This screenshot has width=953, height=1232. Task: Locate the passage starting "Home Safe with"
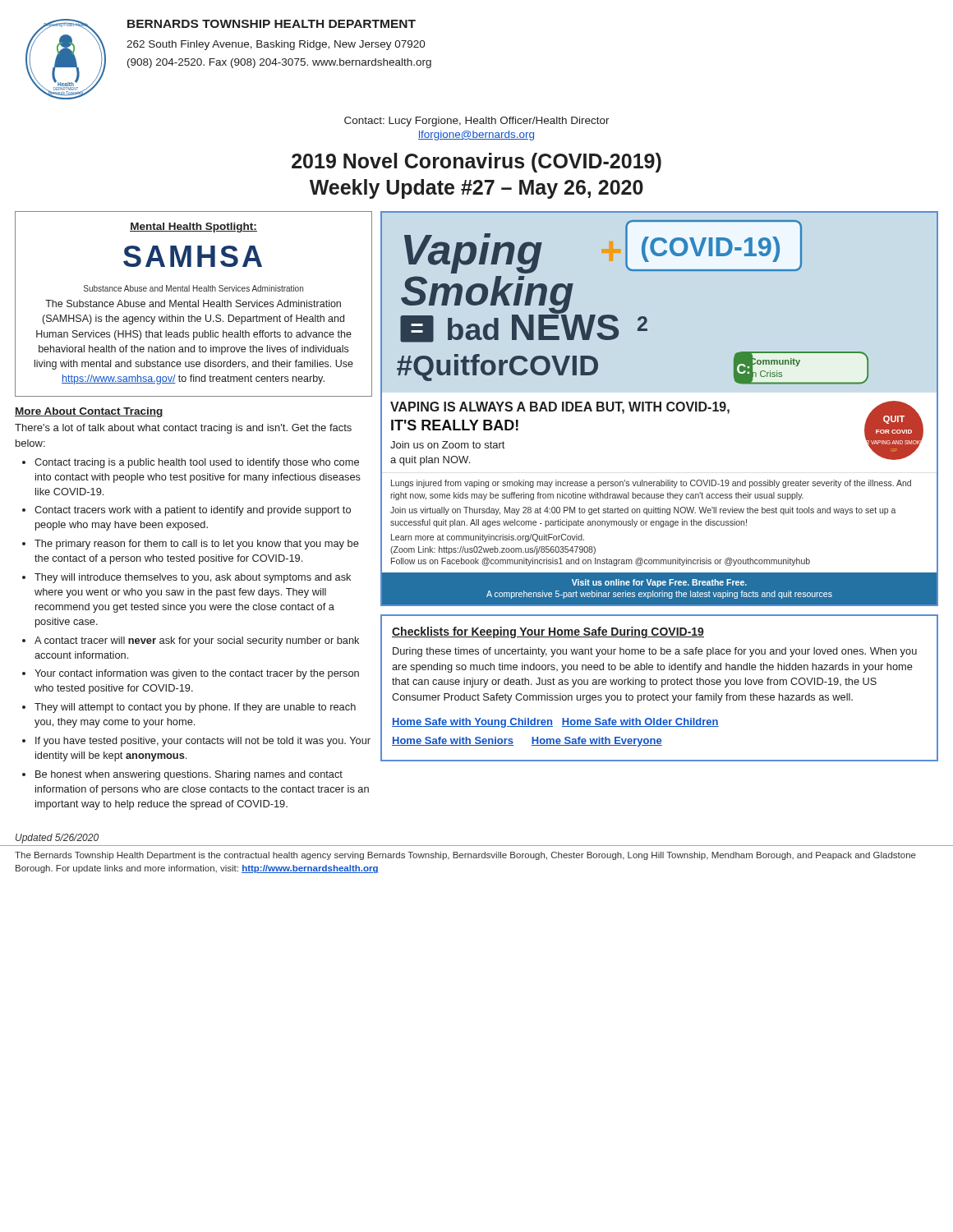point(555,731)
